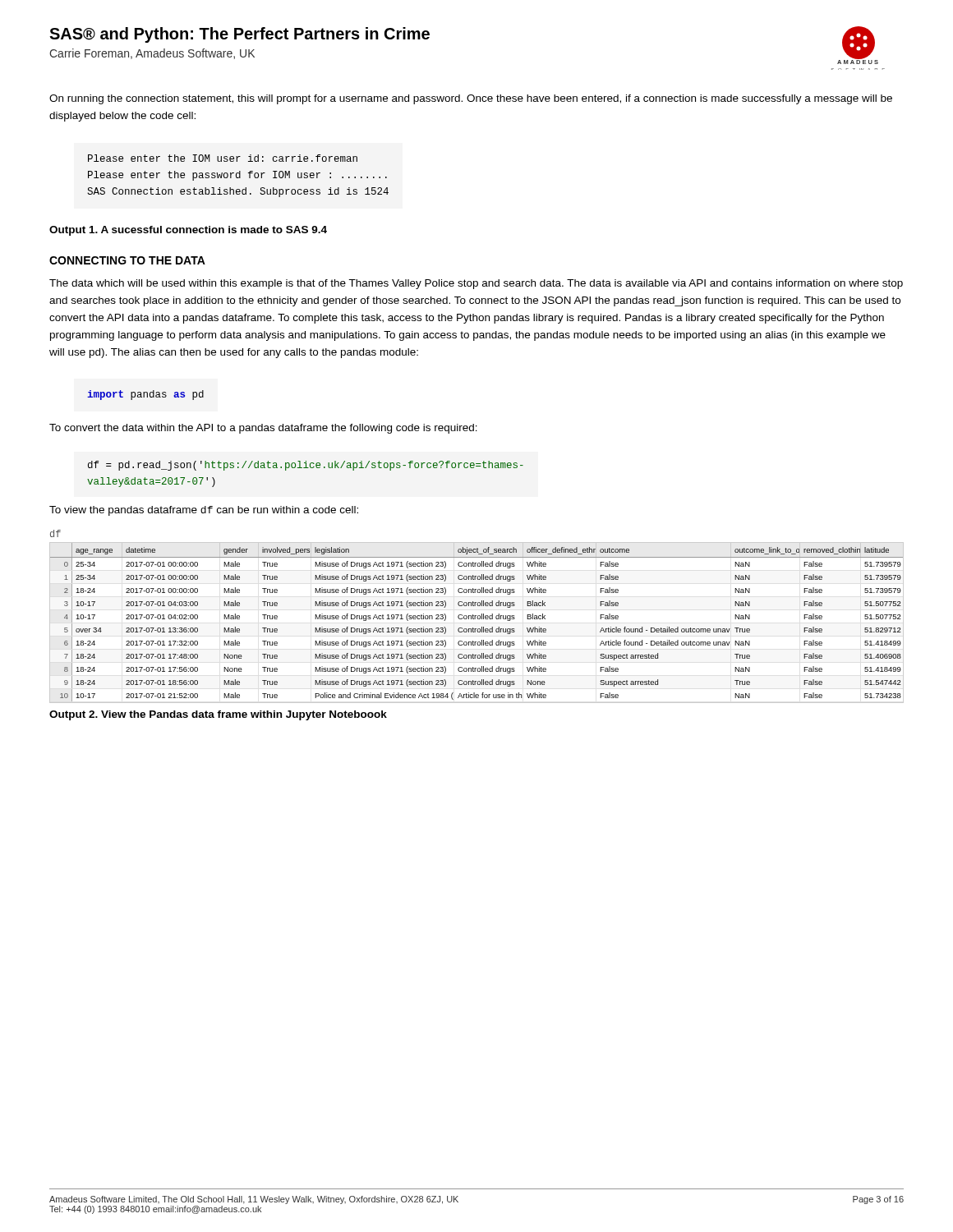Find the text starting "Please enter the"
This screenshot has width=953, height=1232.
(x=238, y=176)
